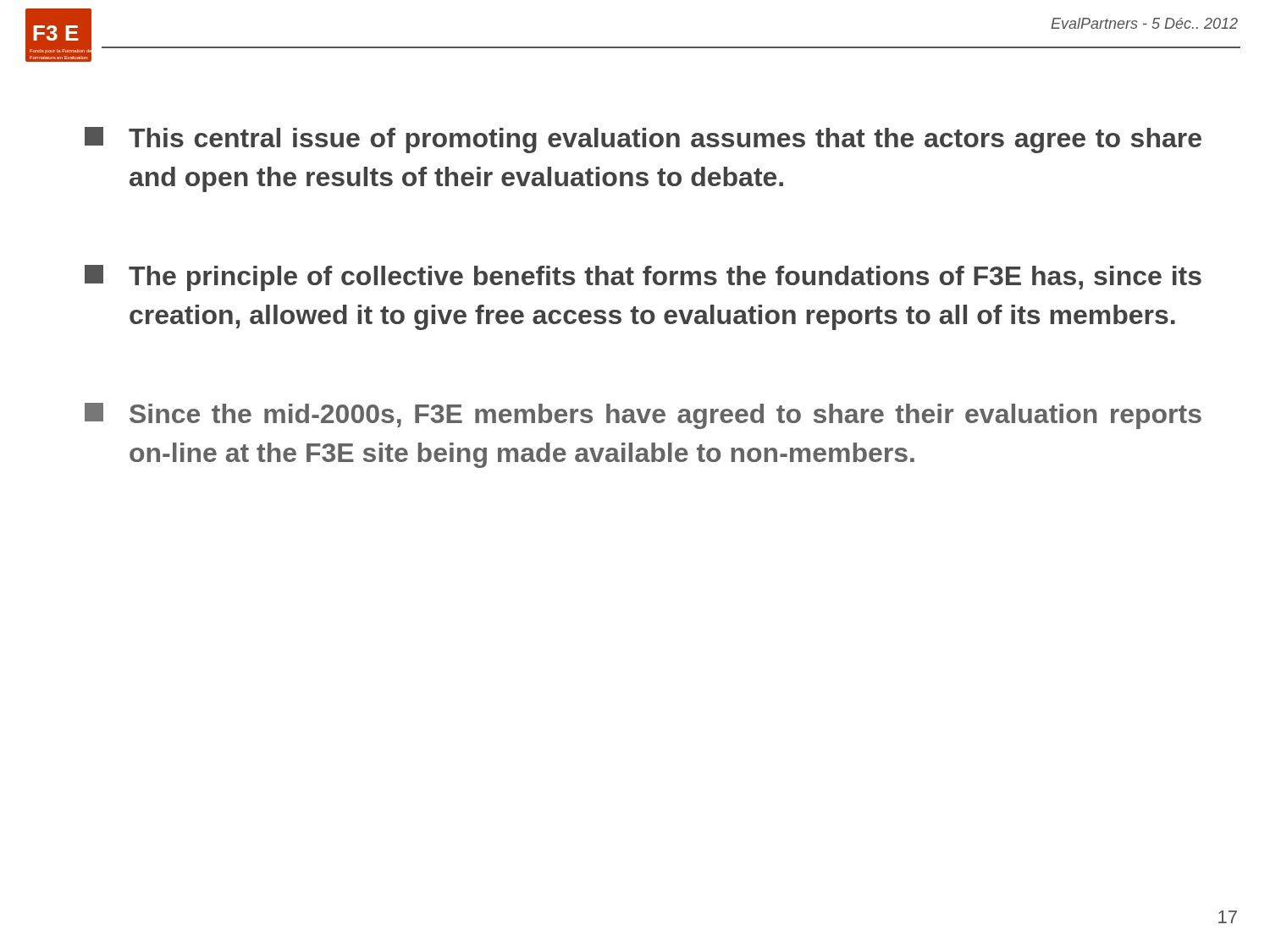
Task: Point to the block beginning "Since the mid-2000s,"
Action: 644,433
